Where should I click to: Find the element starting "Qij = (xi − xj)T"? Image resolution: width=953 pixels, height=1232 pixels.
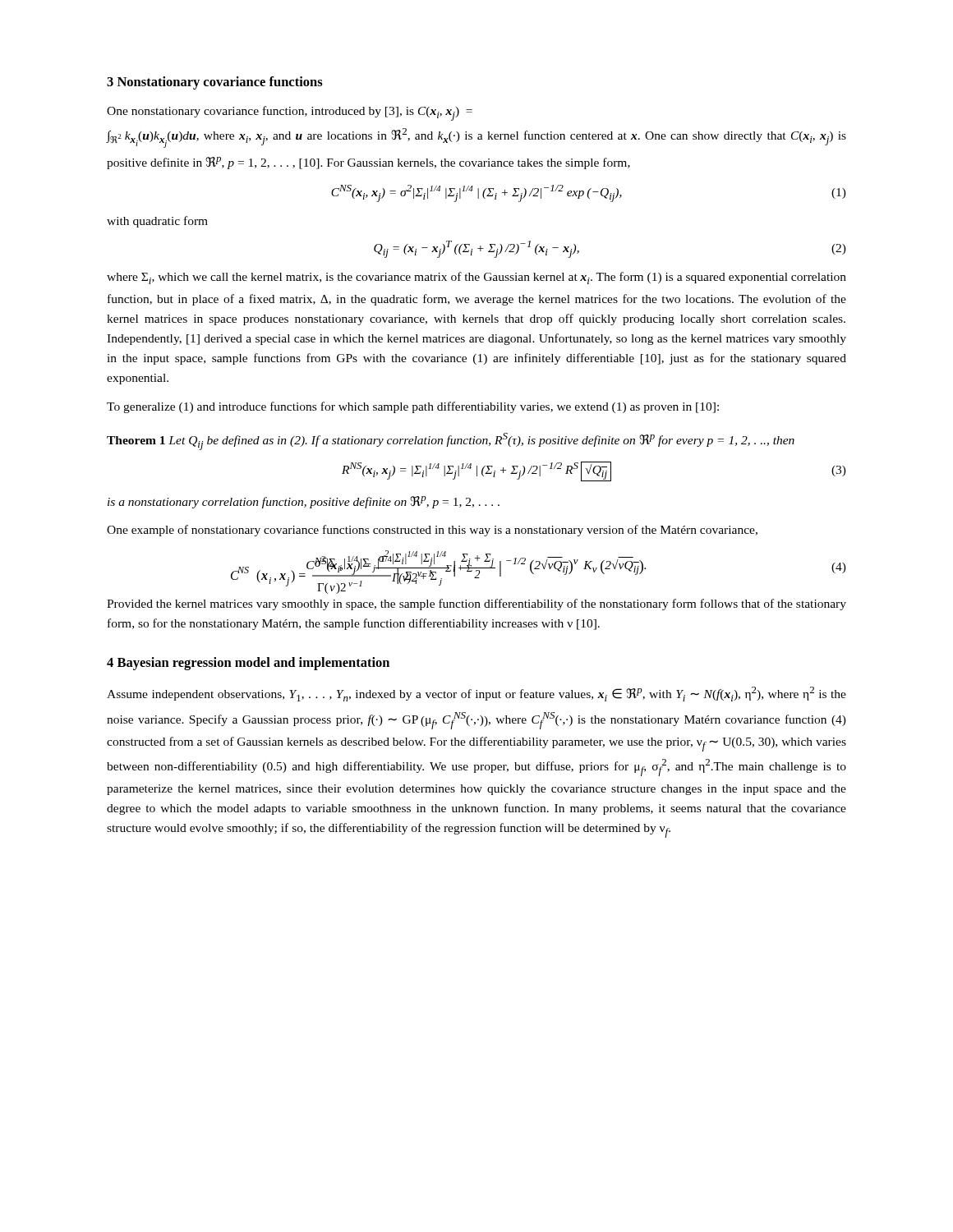coord(464,250)
